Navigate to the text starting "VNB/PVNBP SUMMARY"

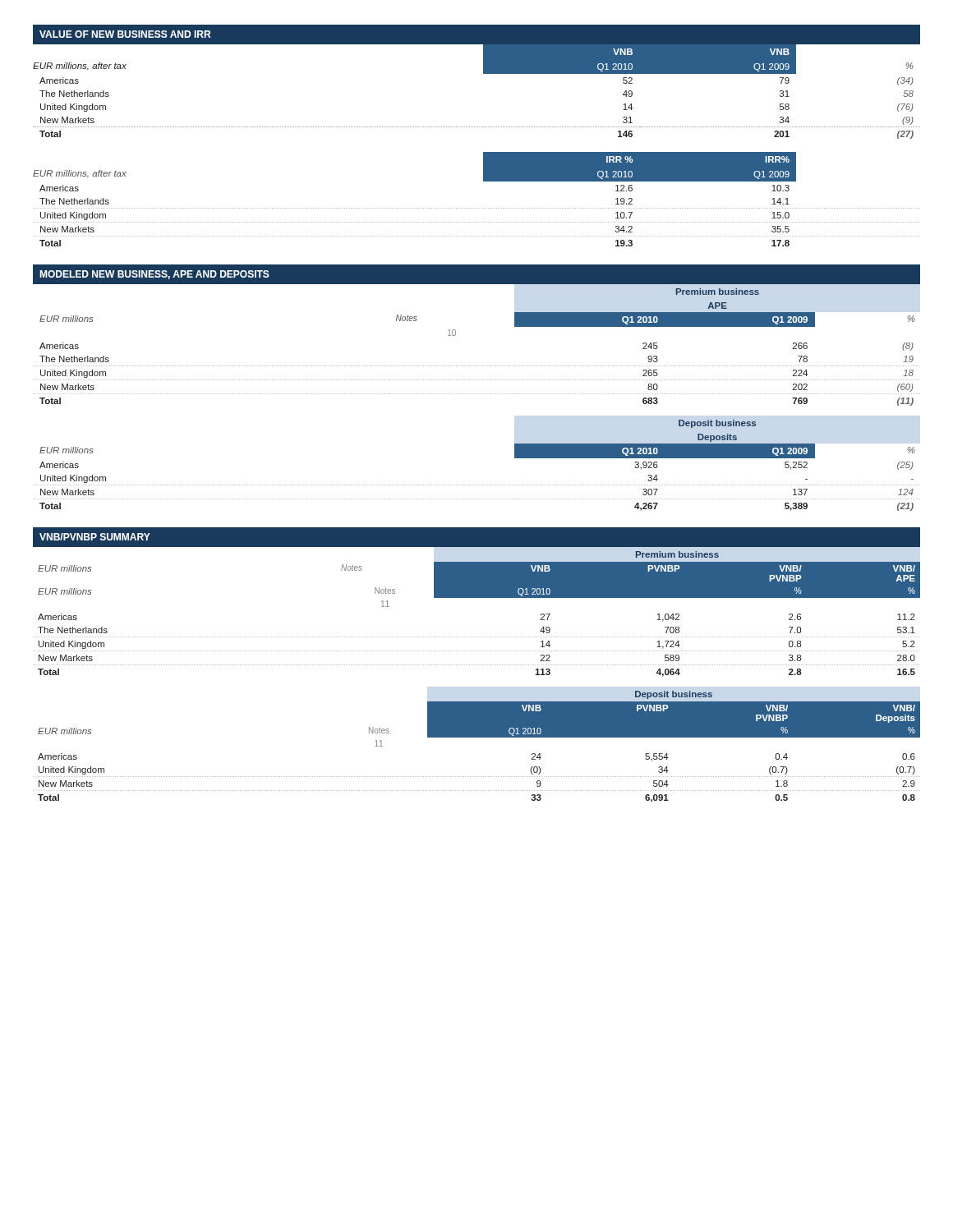(95, 537)
